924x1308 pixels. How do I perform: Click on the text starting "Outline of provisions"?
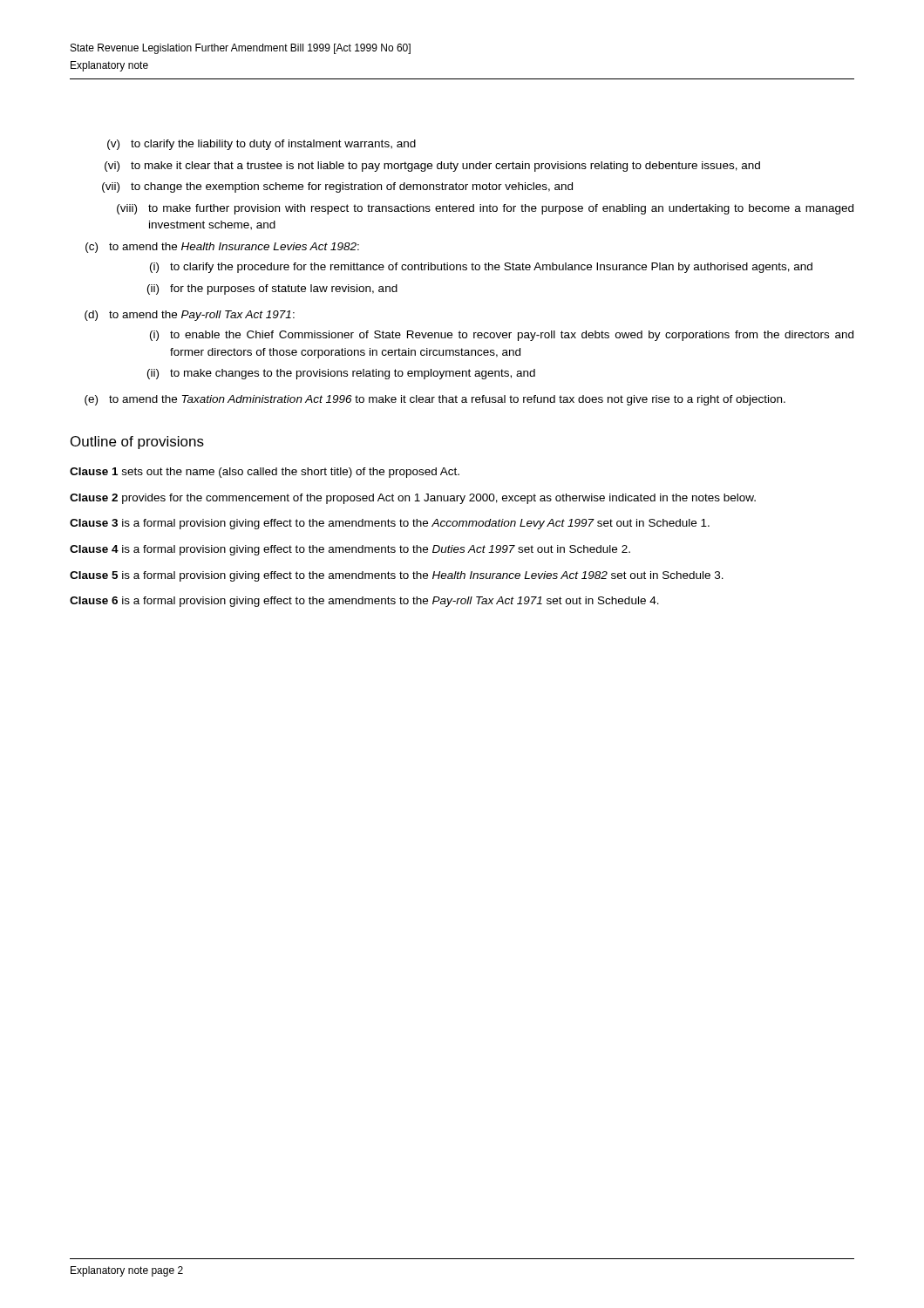[137, 442]
